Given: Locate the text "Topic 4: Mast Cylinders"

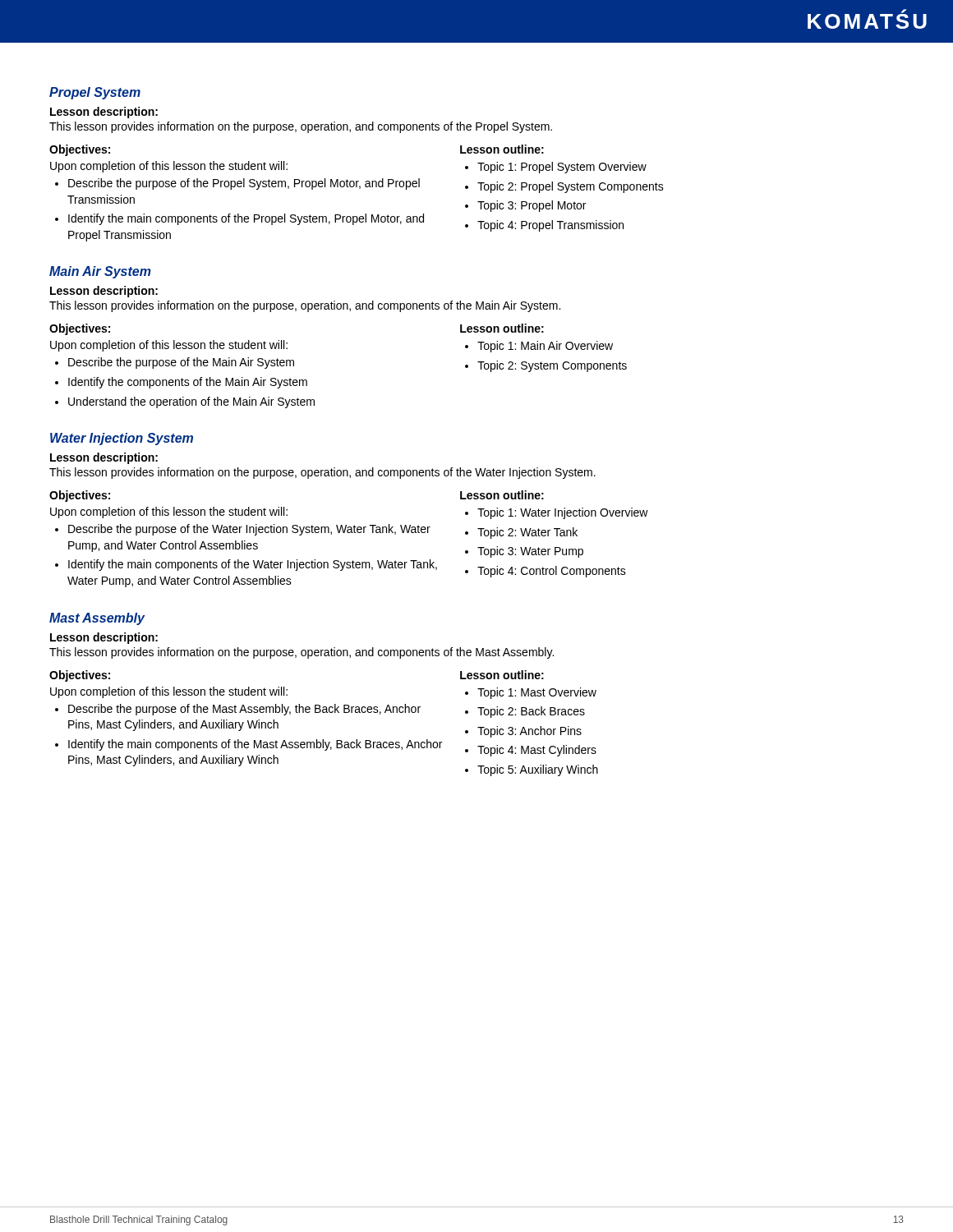Looking at the screenshot, I should (x=537, y=750).
